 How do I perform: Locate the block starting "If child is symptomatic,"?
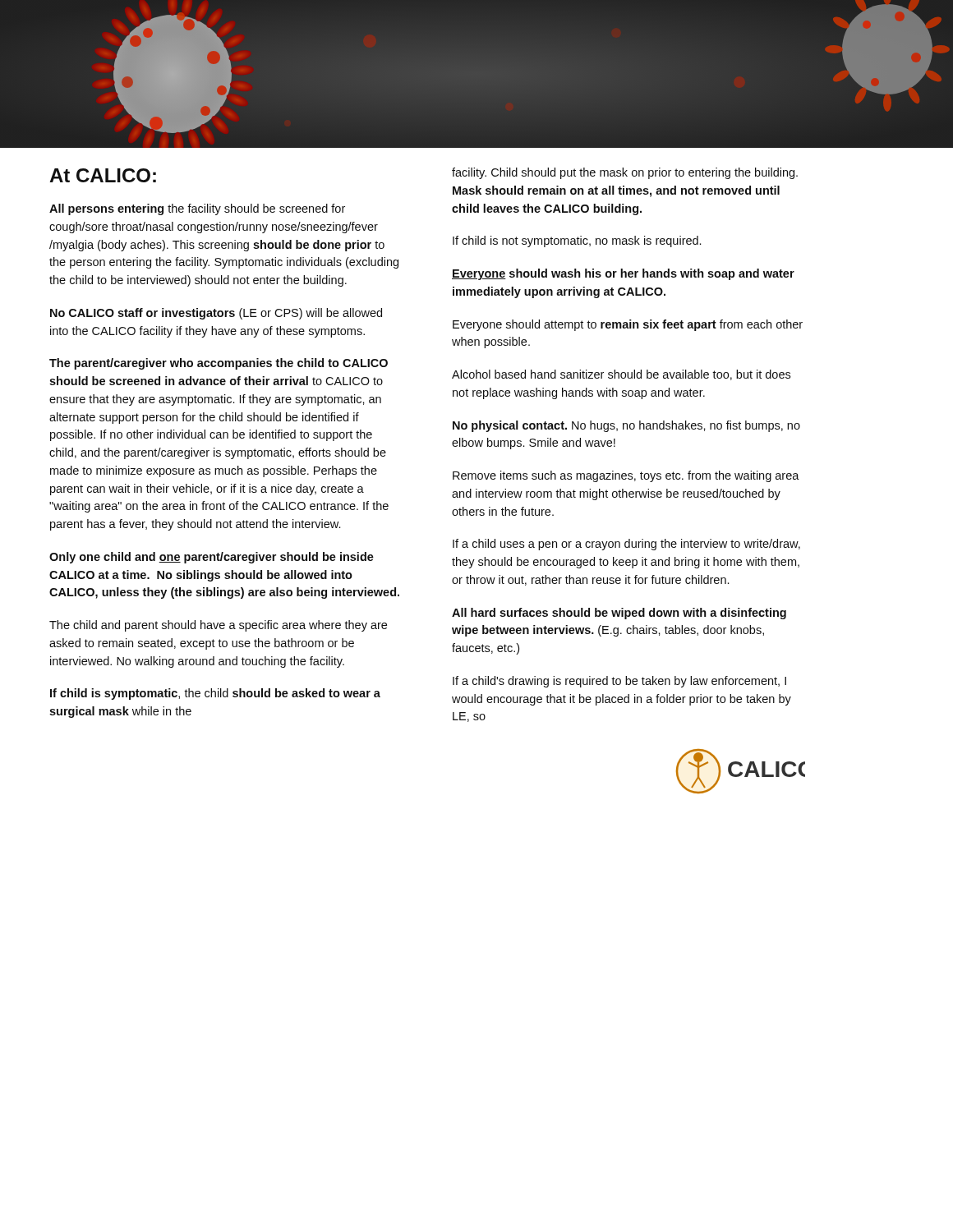click(215, 702)
